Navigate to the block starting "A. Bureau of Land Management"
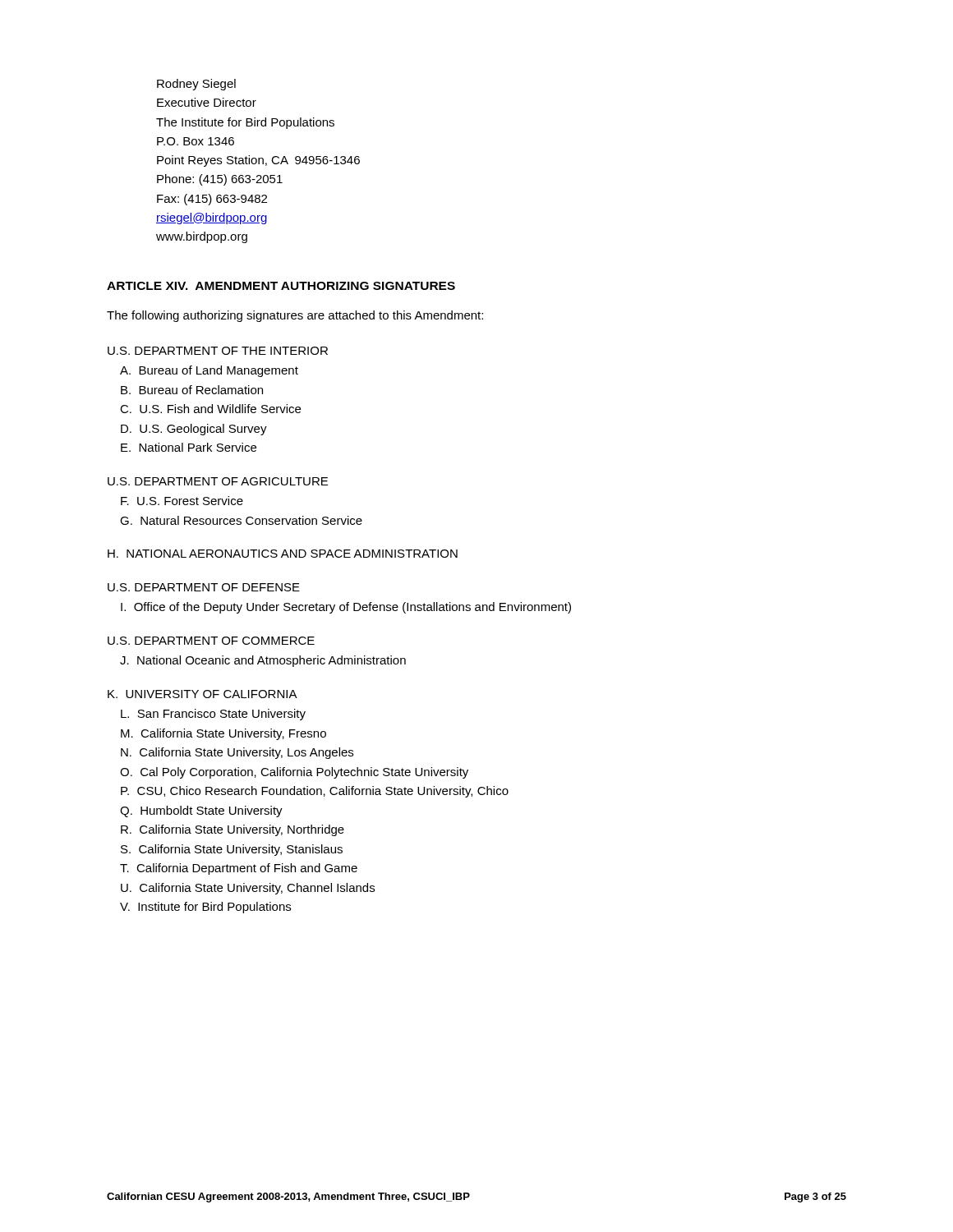 pos(209,370)
